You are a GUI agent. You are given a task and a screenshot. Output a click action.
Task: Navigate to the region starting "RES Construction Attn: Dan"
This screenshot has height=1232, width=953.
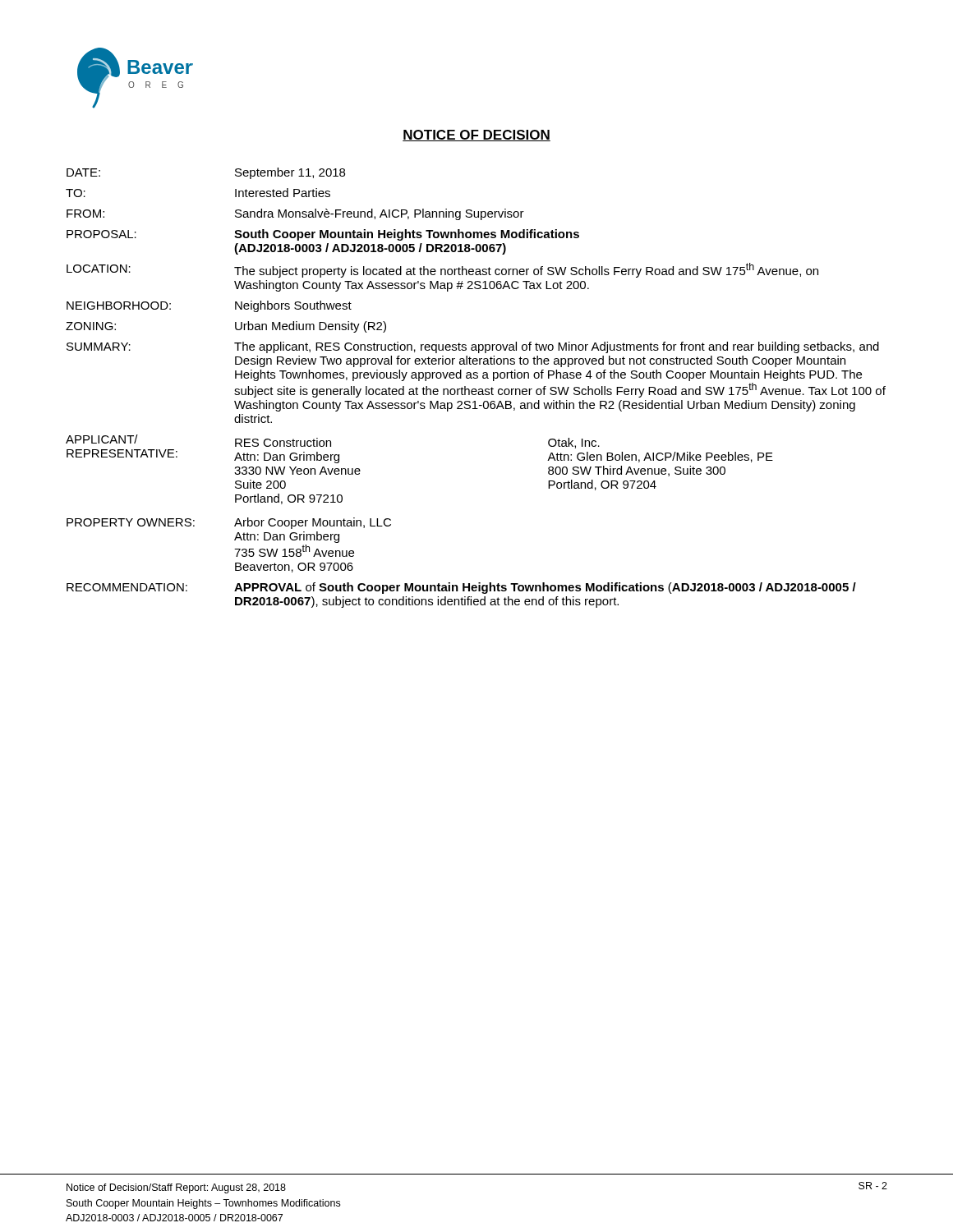(x=561, y=470)
